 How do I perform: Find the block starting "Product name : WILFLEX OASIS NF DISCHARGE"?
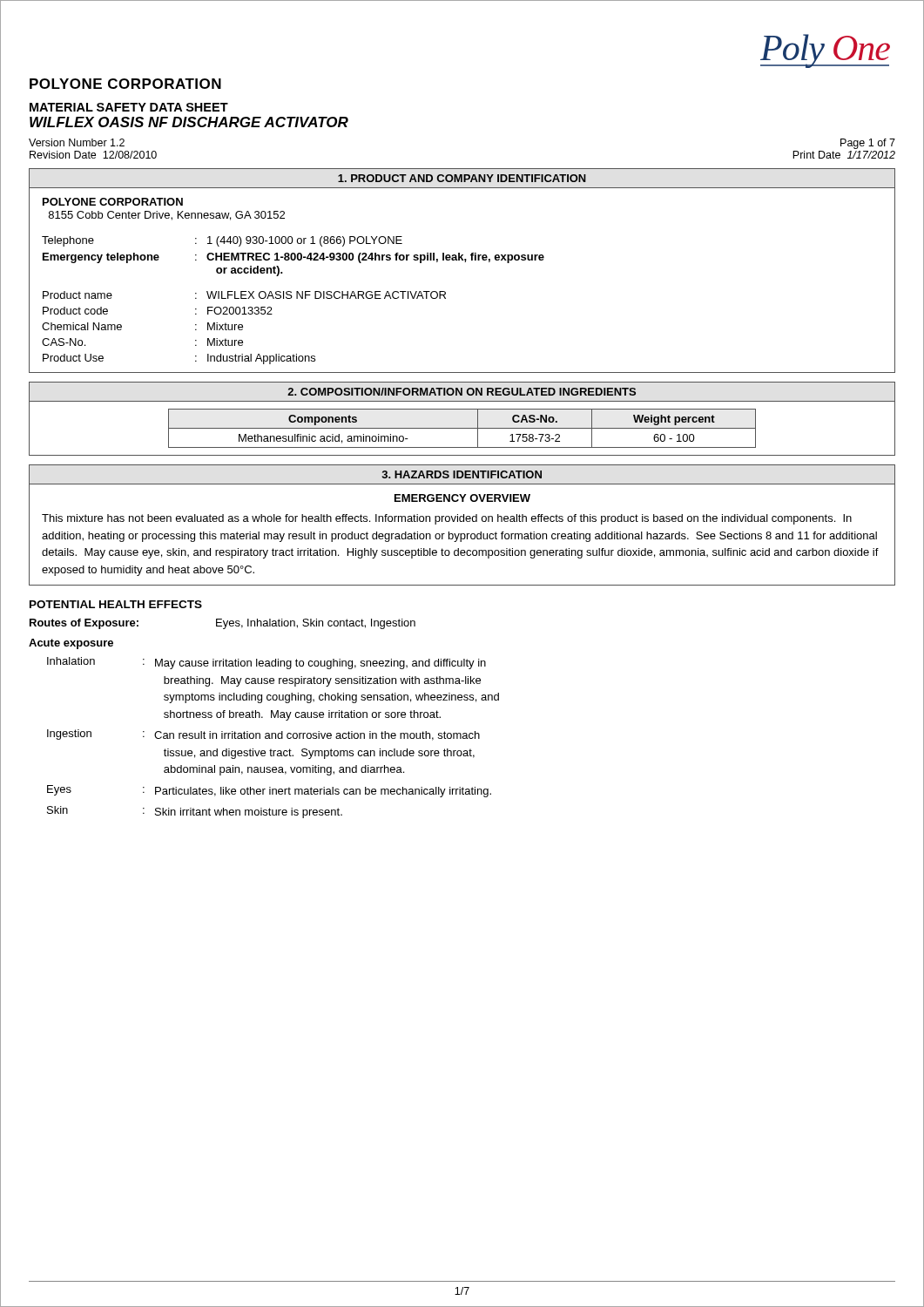pos(244,295)
